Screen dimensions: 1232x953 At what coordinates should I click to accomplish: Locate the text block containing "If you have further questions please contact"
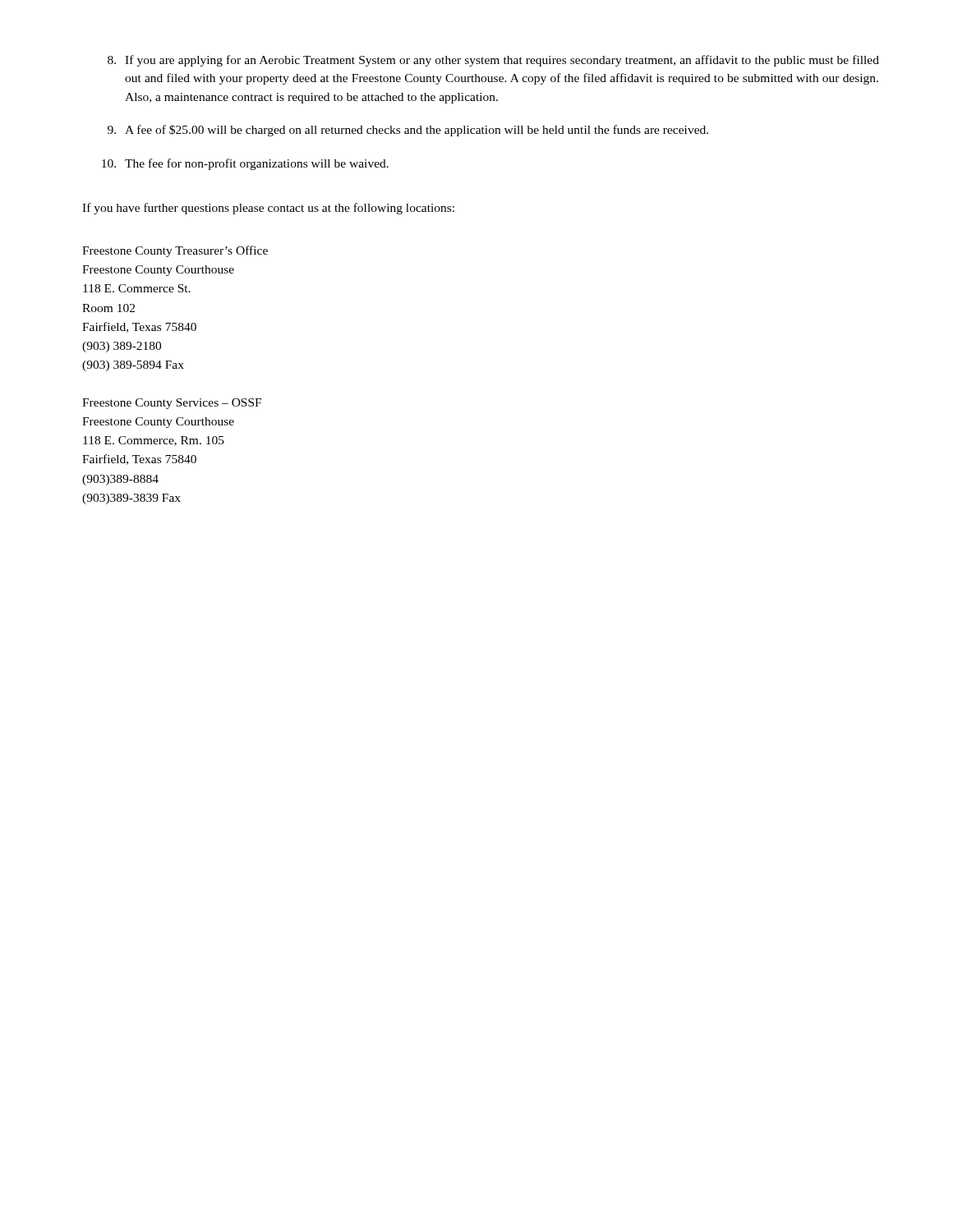point(269,208)
